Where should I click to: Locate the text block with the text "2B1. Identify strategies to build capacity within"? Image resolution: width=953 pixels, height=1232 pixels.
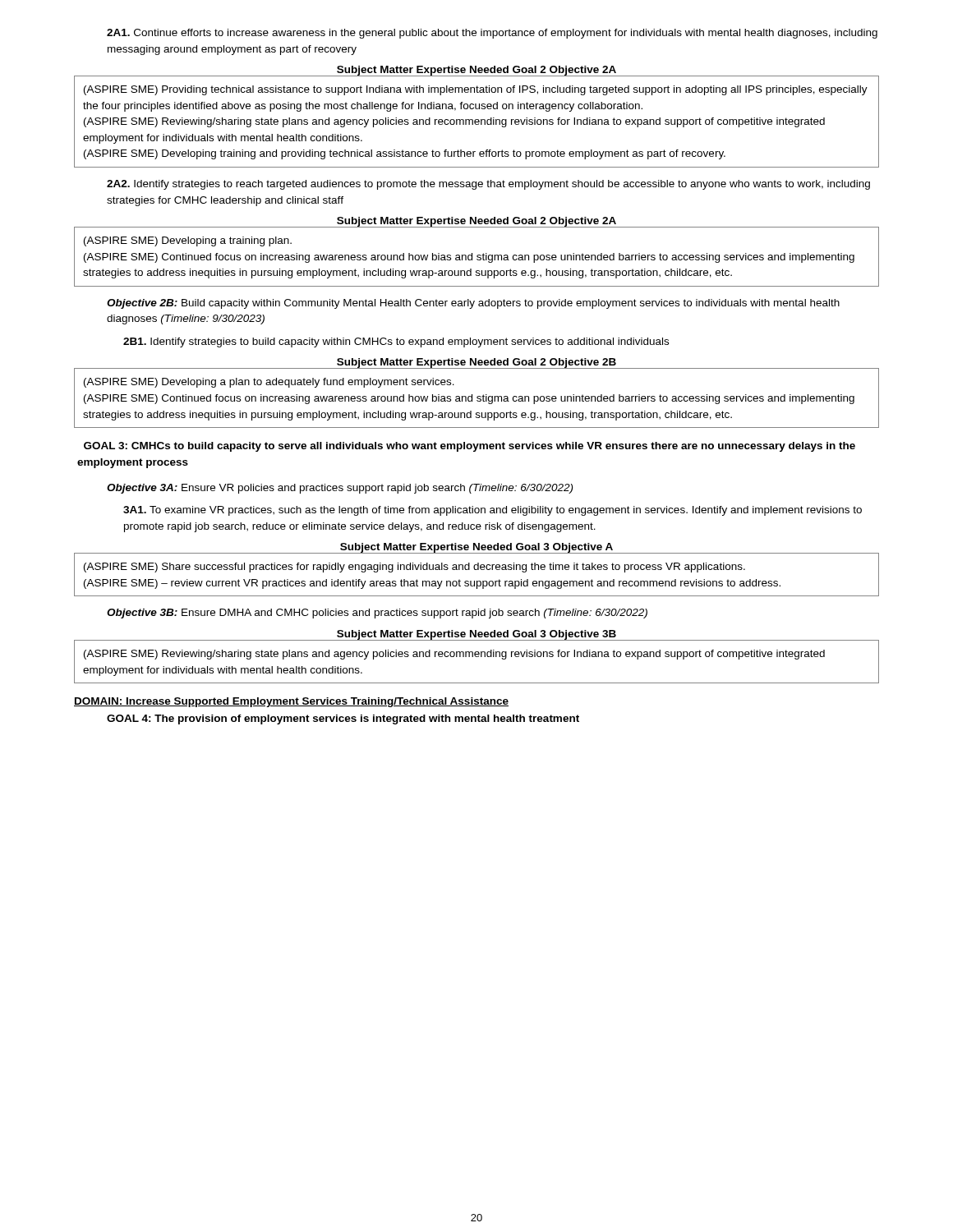[x=396, y=341]
